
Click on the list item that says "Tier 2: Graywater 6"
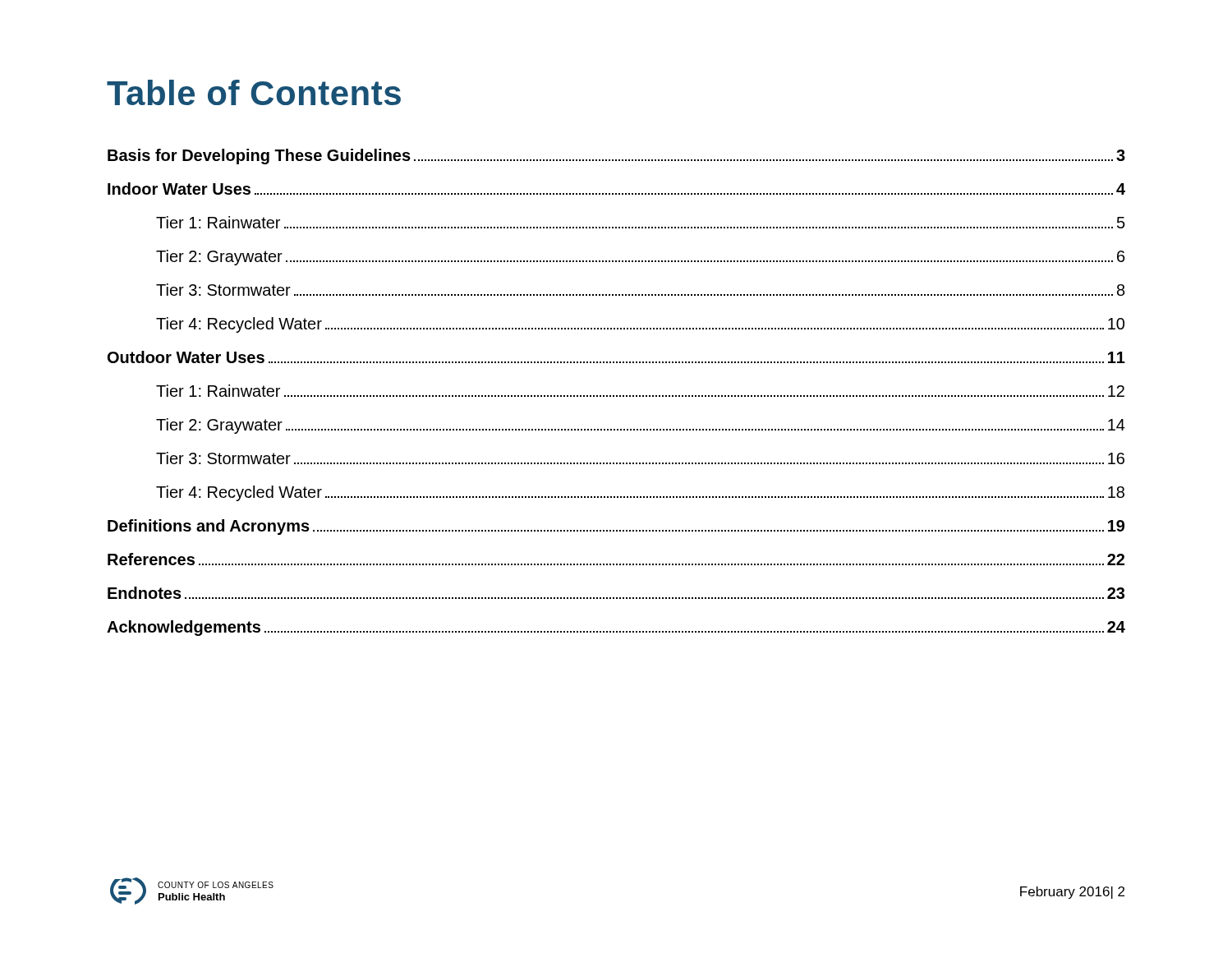(x=641, y=257)
